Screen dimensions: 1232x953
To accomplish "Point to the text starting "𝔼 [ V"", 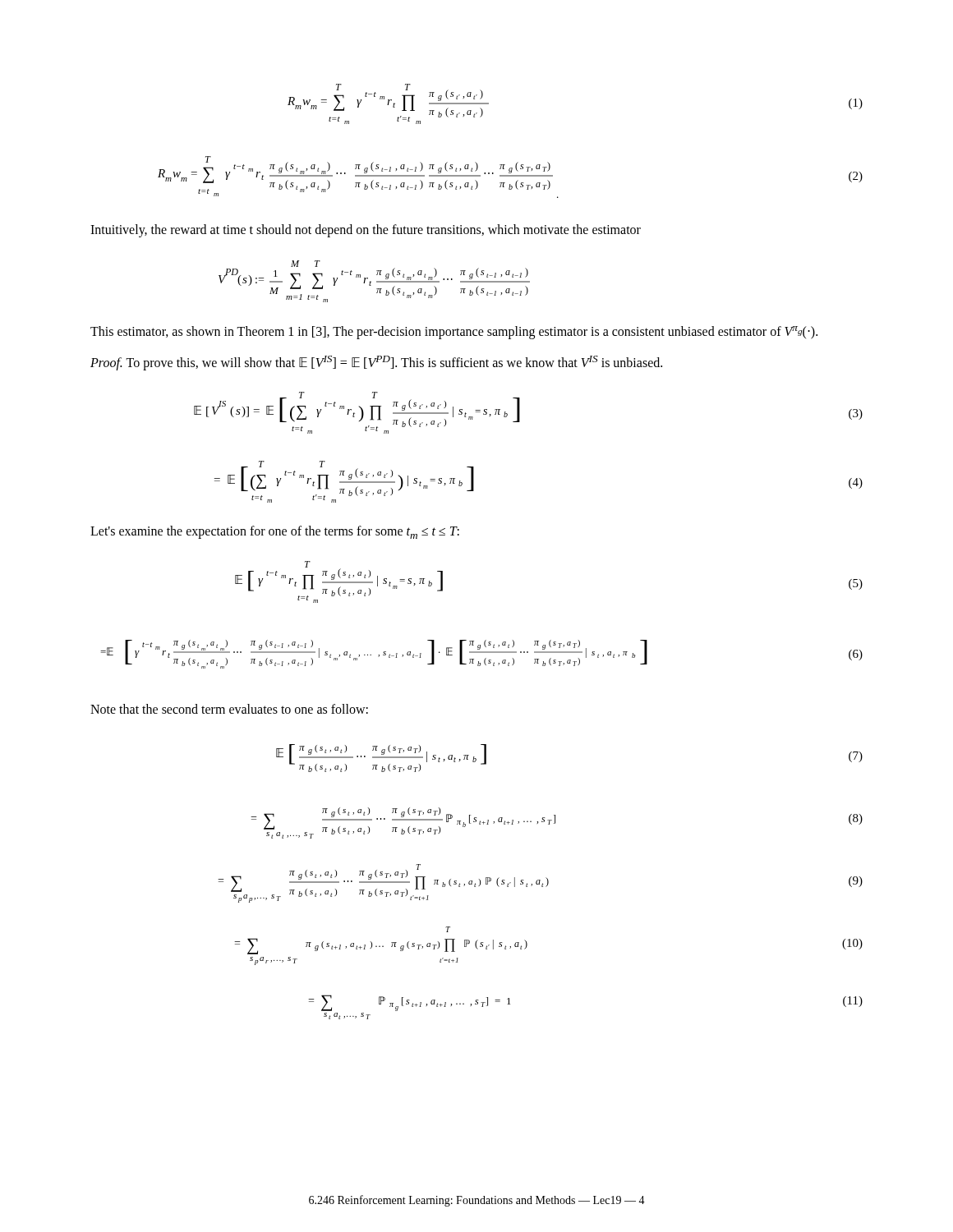I will 476,413.
